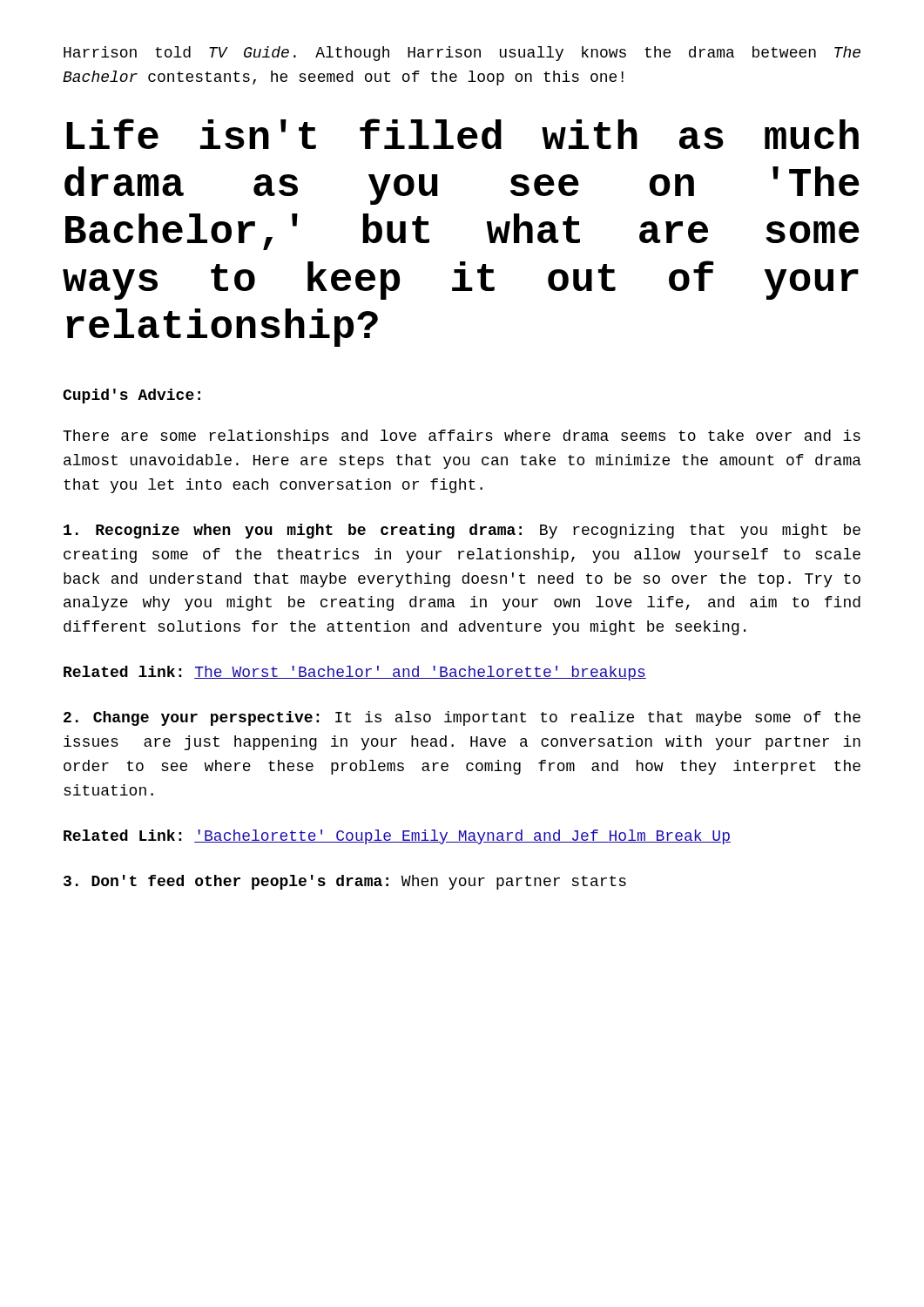
Task: Point to the block beginning "Related link: The"
Action: (354, 673)
